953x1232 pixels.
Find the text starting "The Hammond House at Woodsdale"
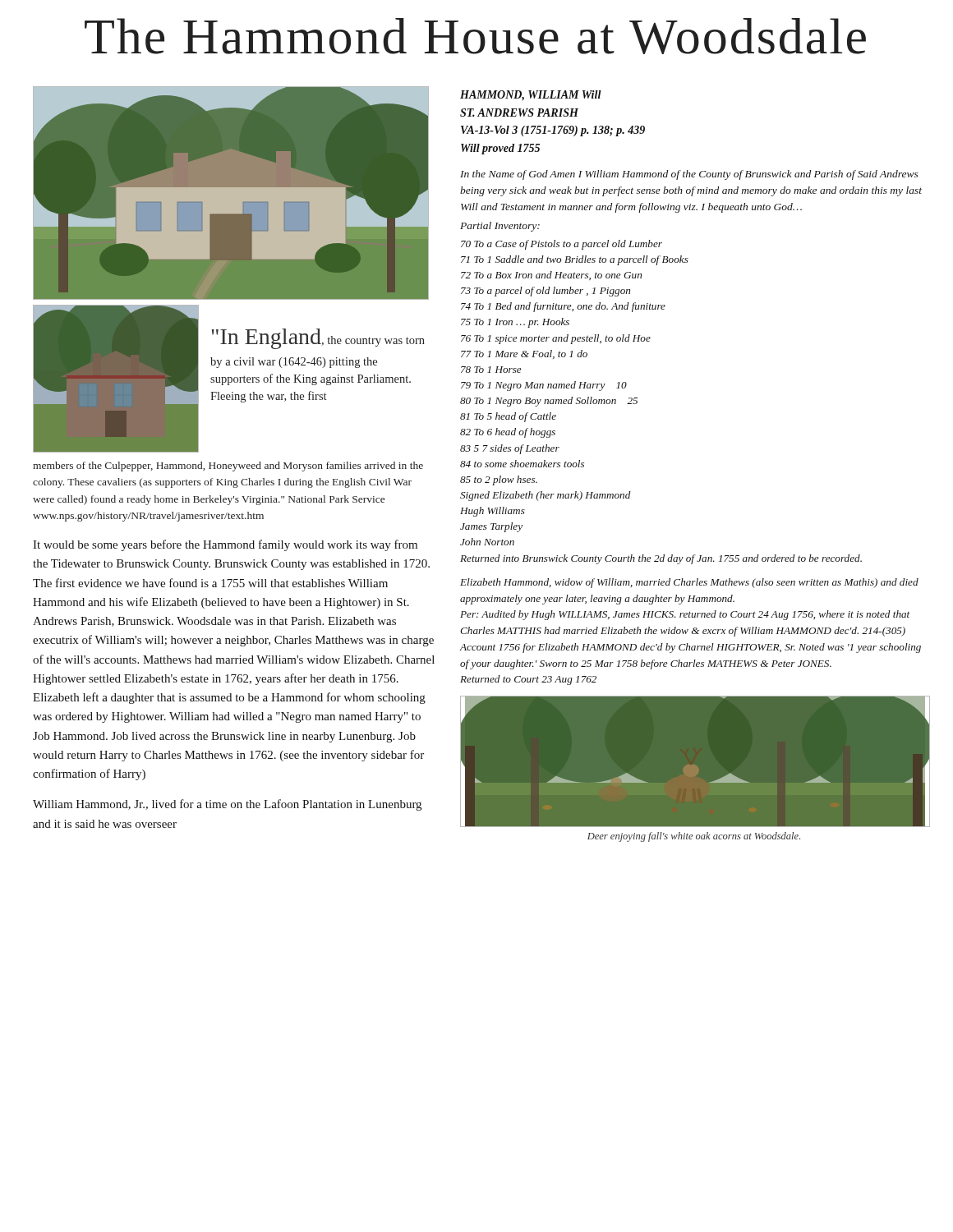476,36
